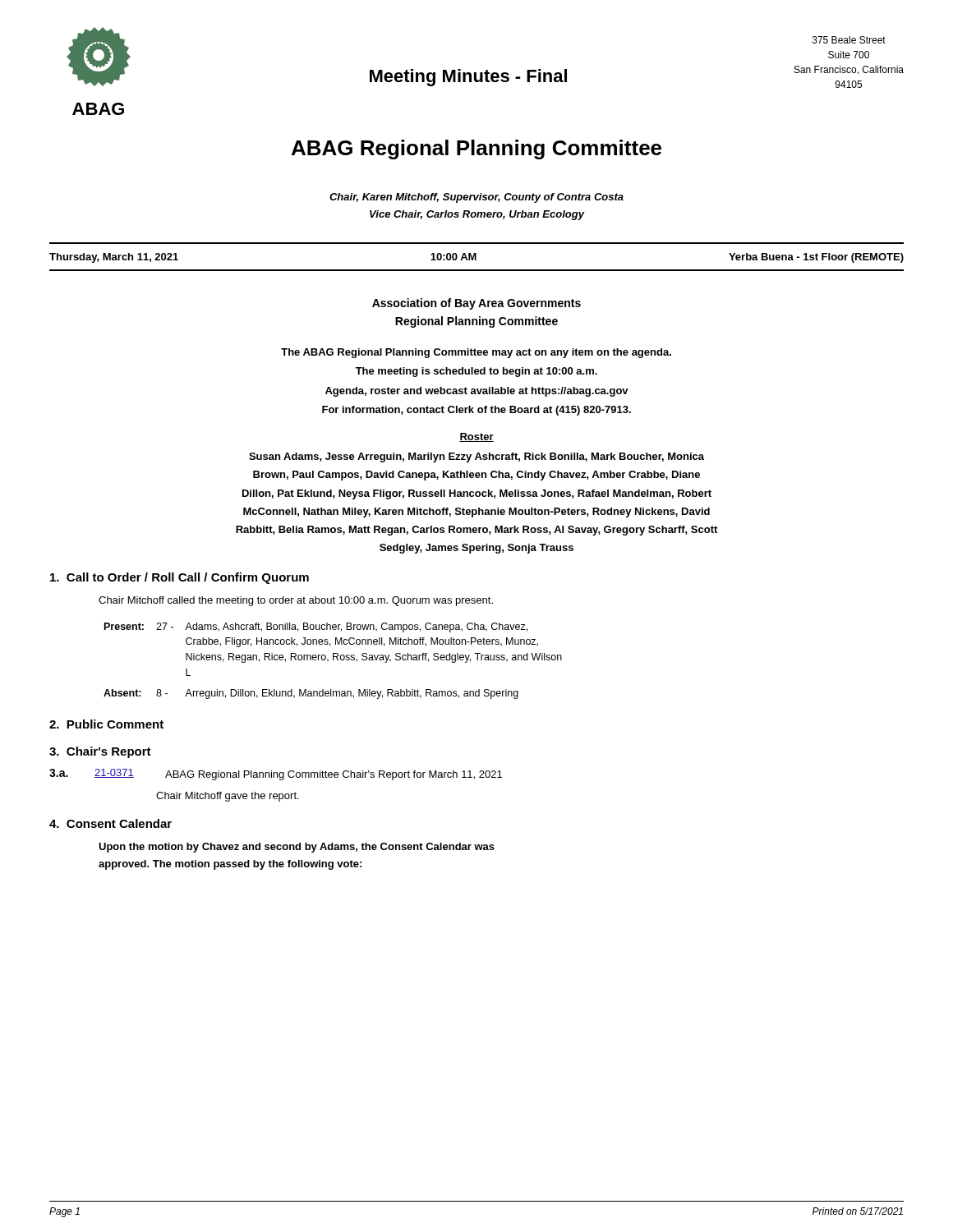Click on the region starting "Meeting Minutes - Final"

(x=468, y=76)
